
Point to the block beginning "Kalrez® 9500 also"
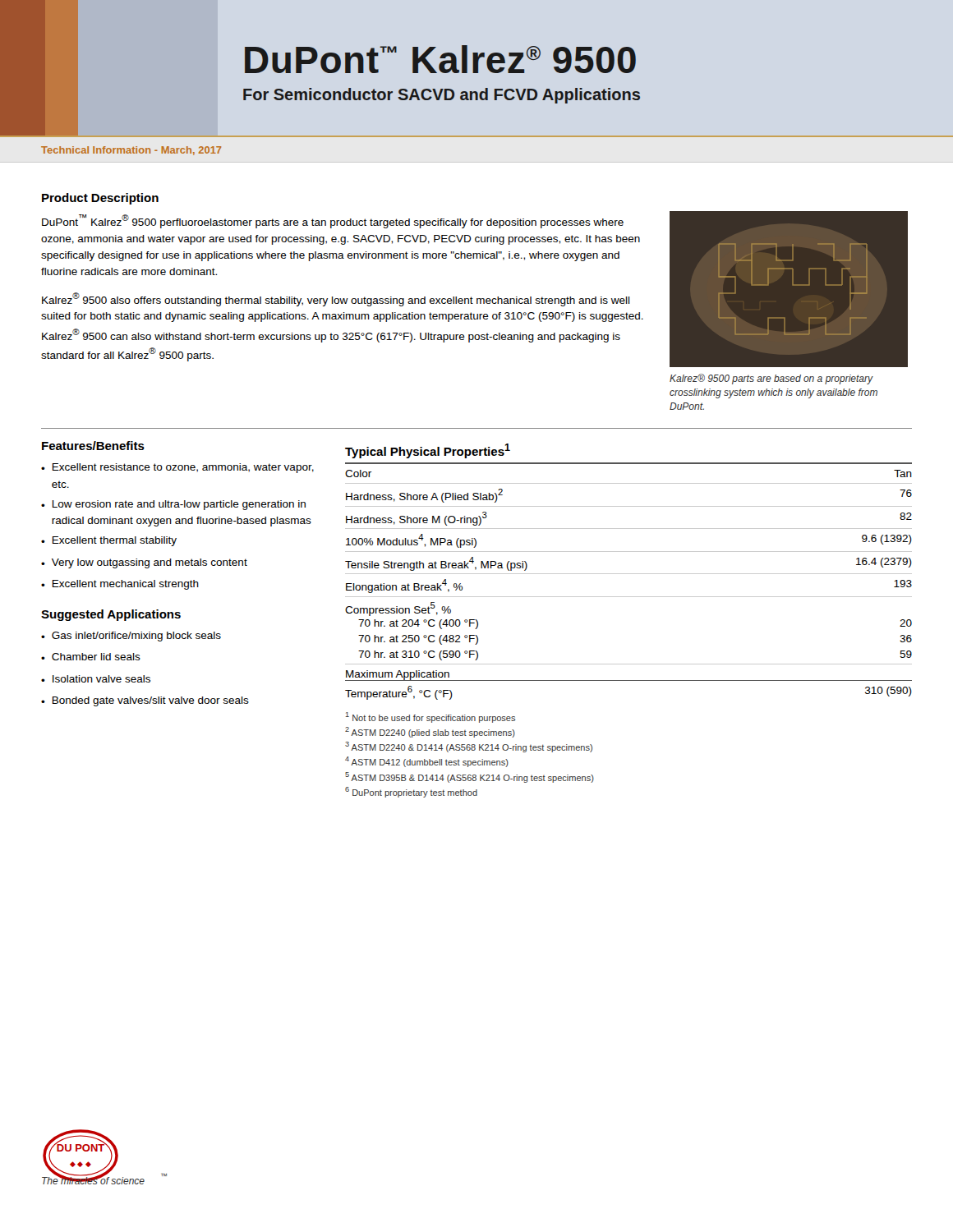click(342, 326)
